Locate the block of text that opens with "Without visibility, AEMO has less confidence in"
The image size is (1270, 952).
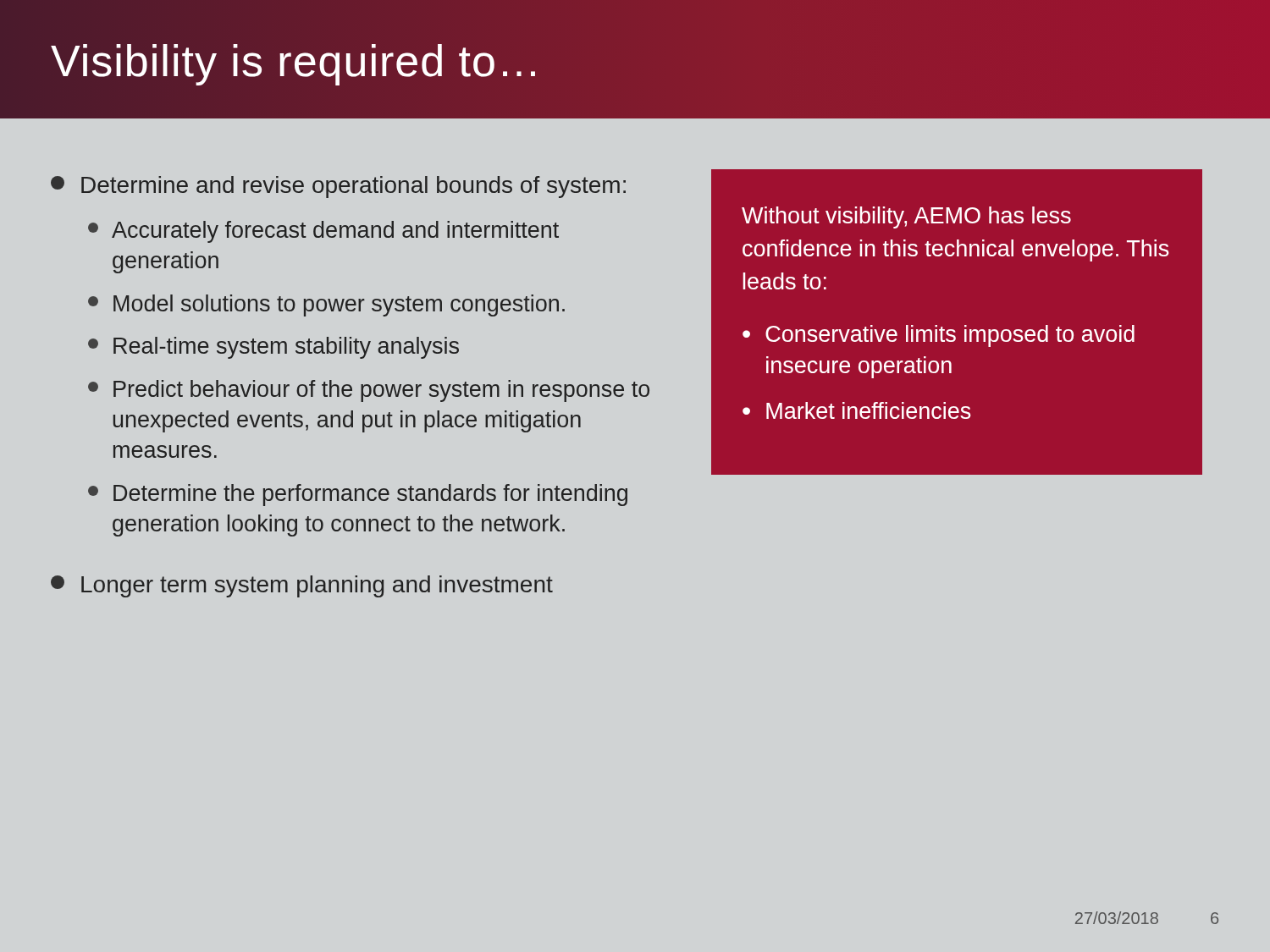(956, 249)
